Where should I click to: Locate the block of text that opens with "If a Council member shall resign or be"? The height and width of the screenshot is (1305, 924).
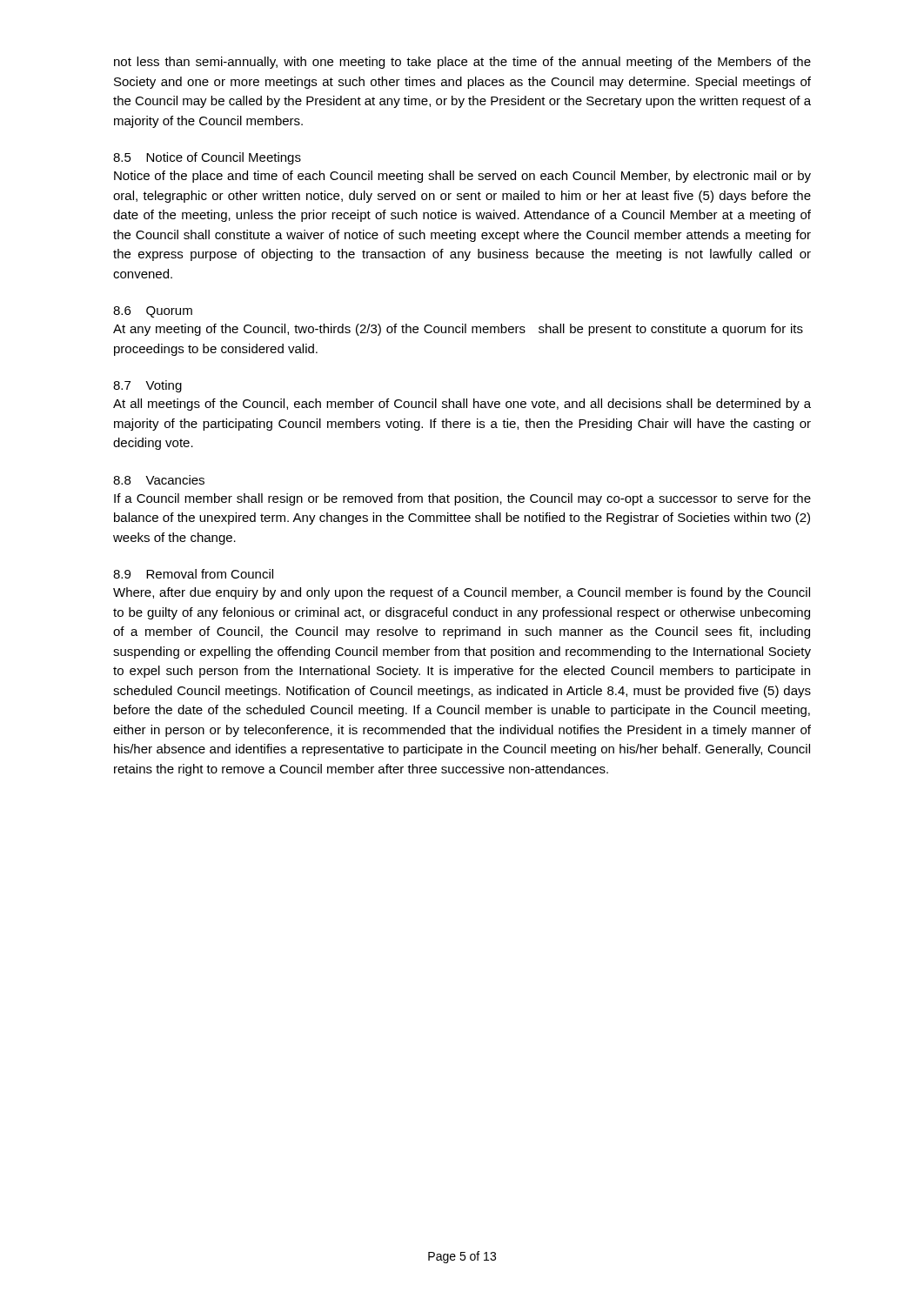point(462,517)
